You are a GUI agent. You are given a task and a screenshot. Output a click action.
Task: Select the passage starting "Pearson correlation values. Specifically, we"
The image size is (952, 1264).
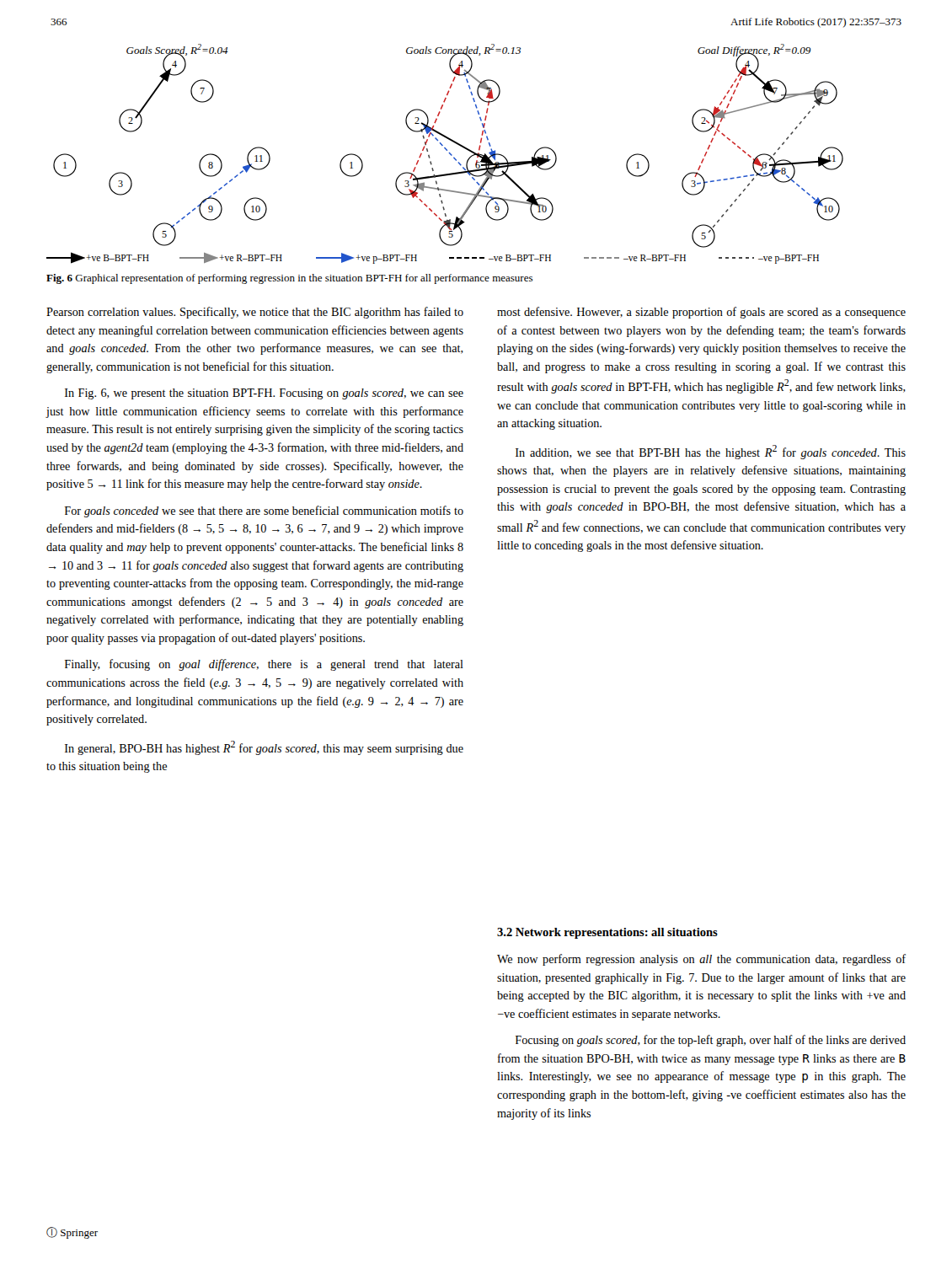click(x=255, y=540)
